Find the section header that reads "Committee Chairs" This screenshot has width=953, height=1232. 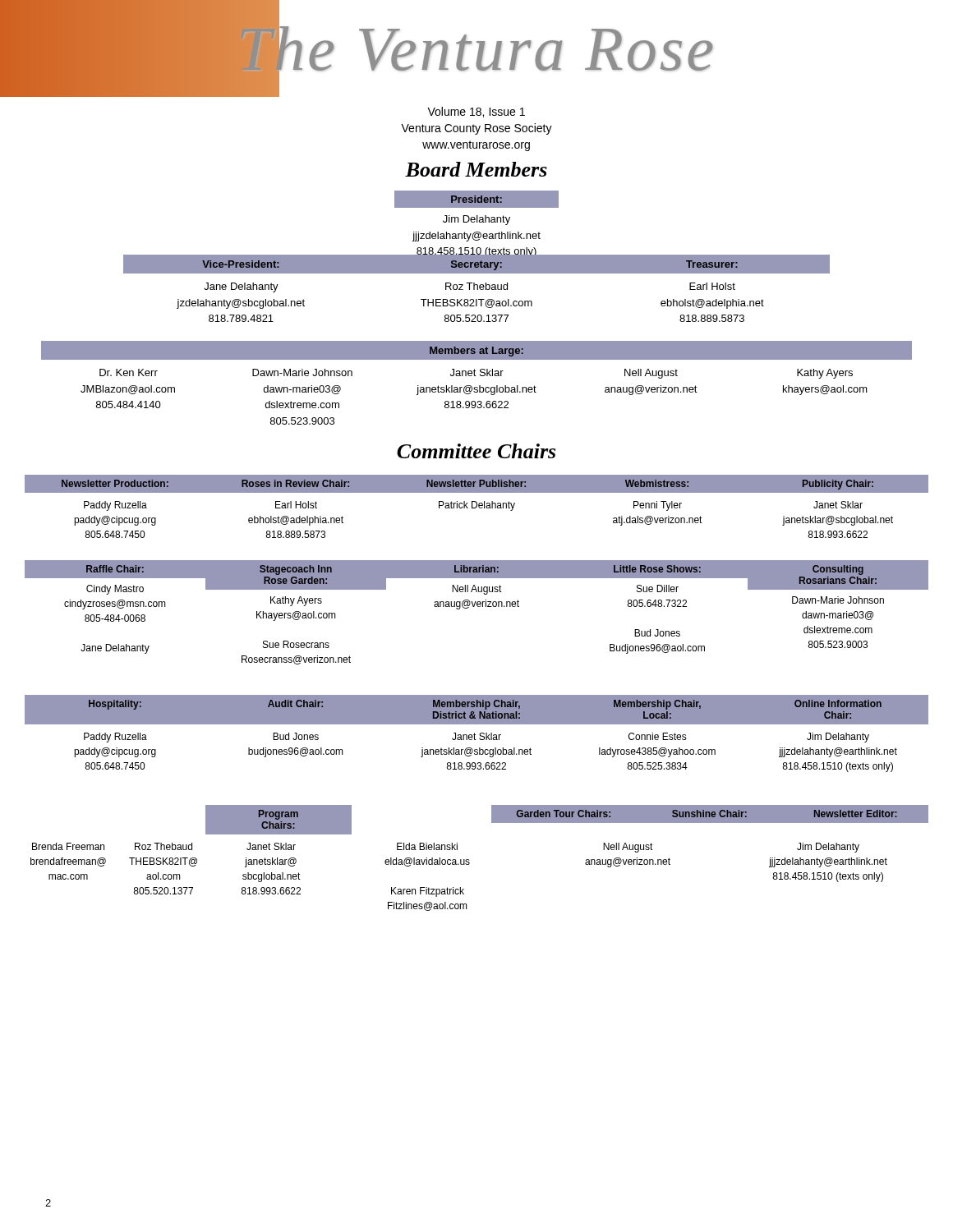tap(476, 451)
